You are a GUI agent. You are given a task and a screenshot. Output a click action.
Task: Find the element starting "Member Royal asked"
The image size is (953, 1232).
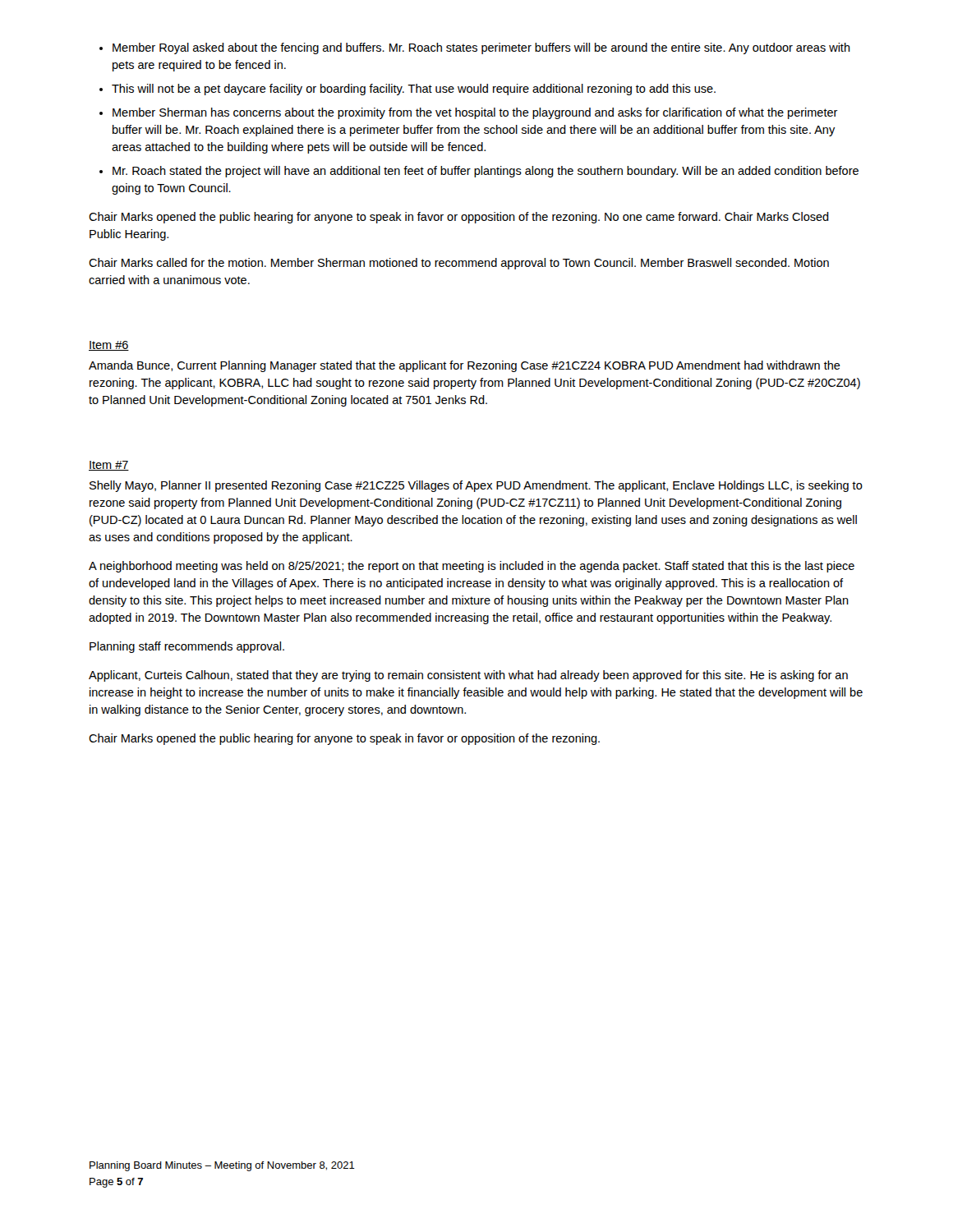coord(488,57)
